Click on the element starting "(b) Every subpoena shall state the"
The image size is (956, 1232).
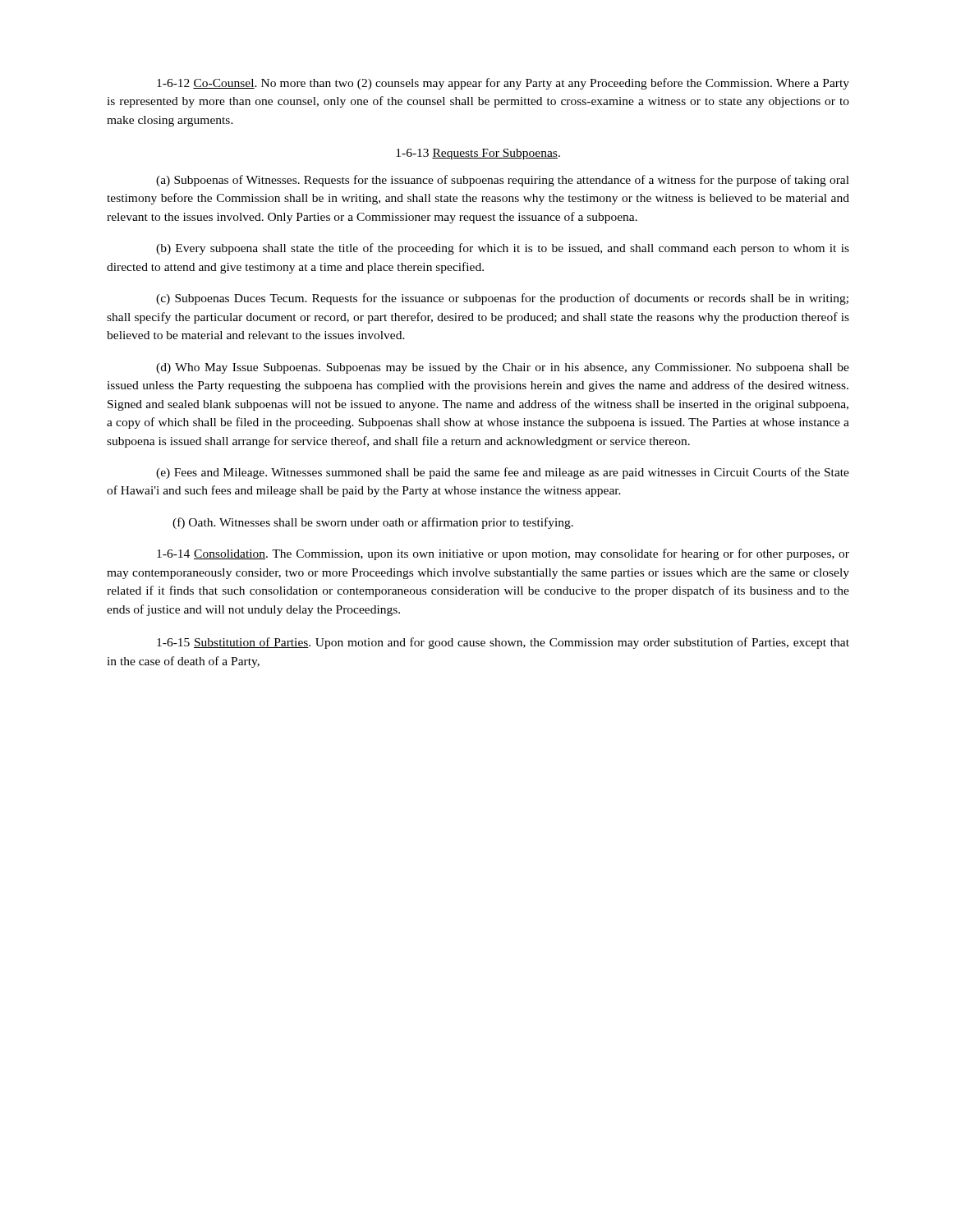pyautogui.click(x=478, y=257)
